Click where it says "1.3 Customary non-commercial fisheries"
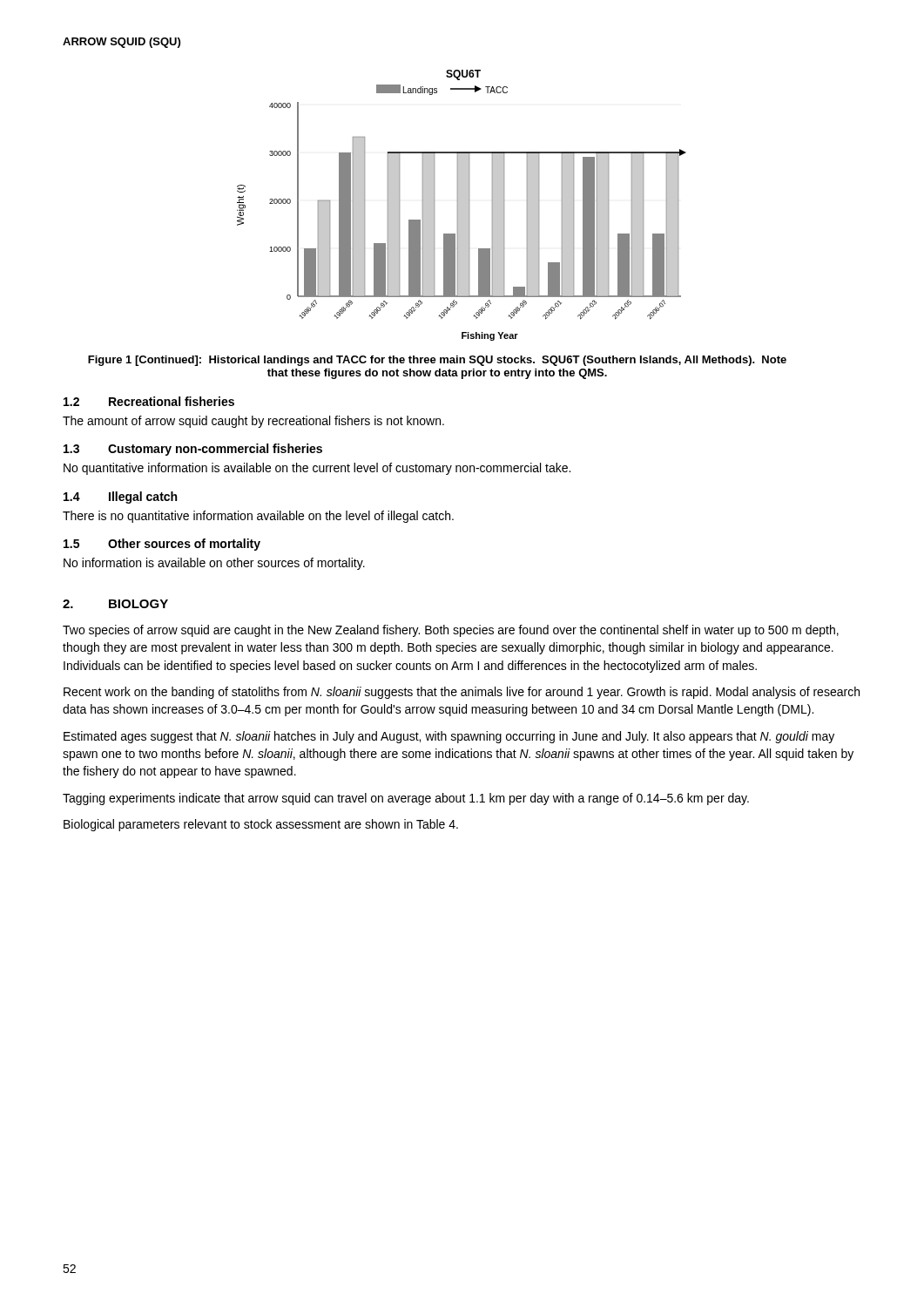This screenshot has height=1307, width=924. pyautogui.click(x=193, y=449)
